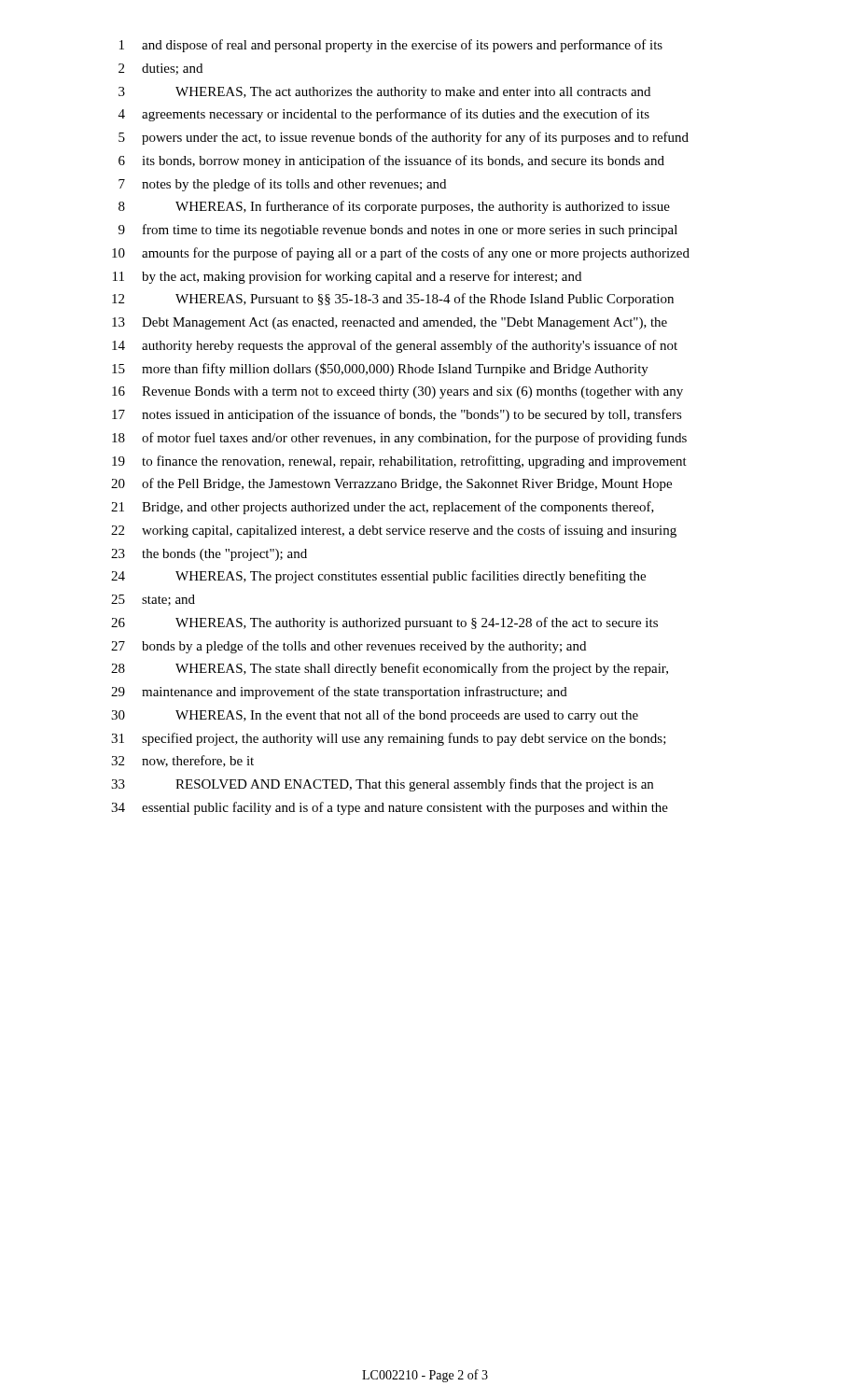Point to the block beginning "33 RESOLVED AND ENACTED, That this"

click(438, 784)
